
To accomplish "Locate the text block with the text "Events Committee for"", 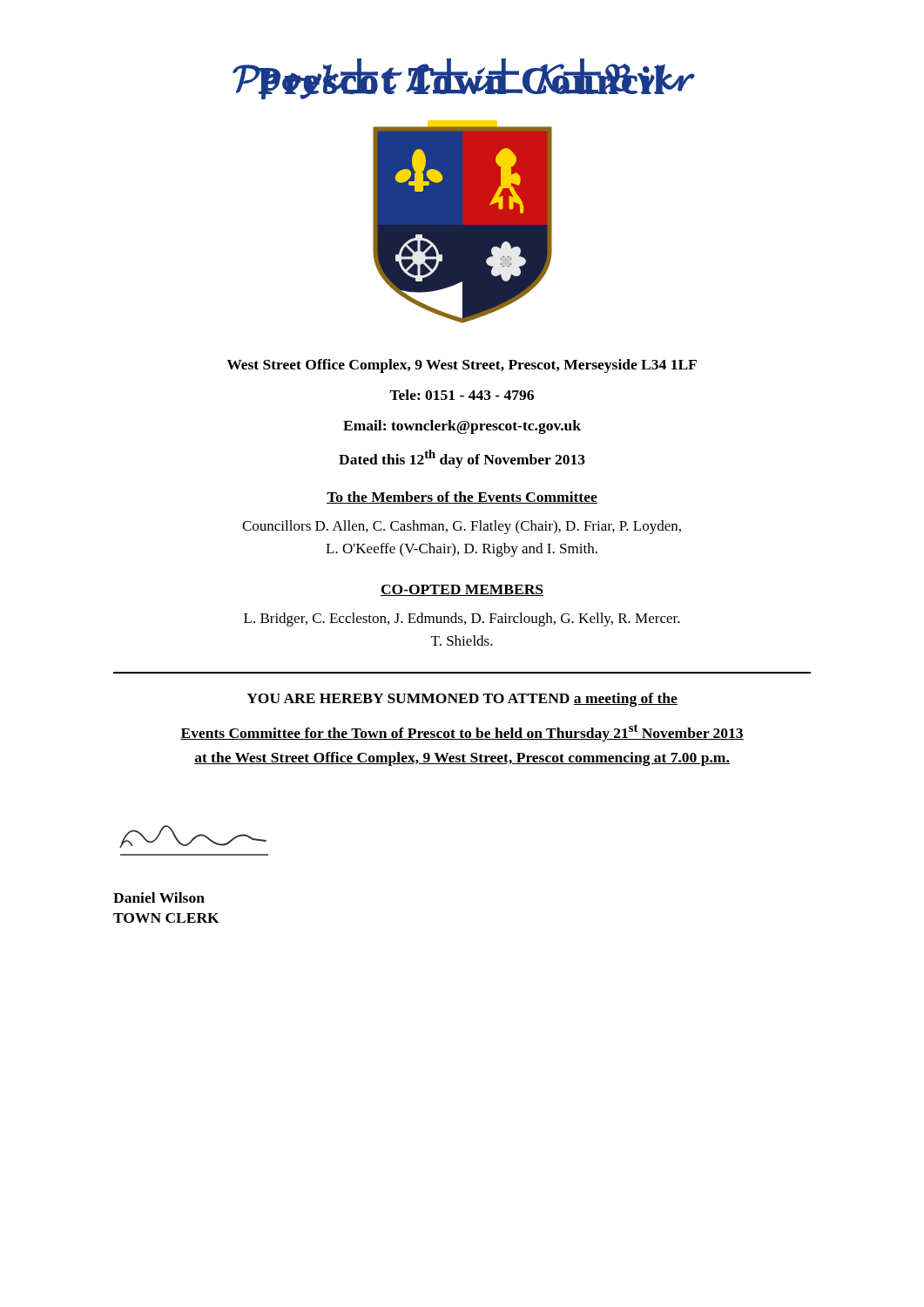I will point(462,743).
